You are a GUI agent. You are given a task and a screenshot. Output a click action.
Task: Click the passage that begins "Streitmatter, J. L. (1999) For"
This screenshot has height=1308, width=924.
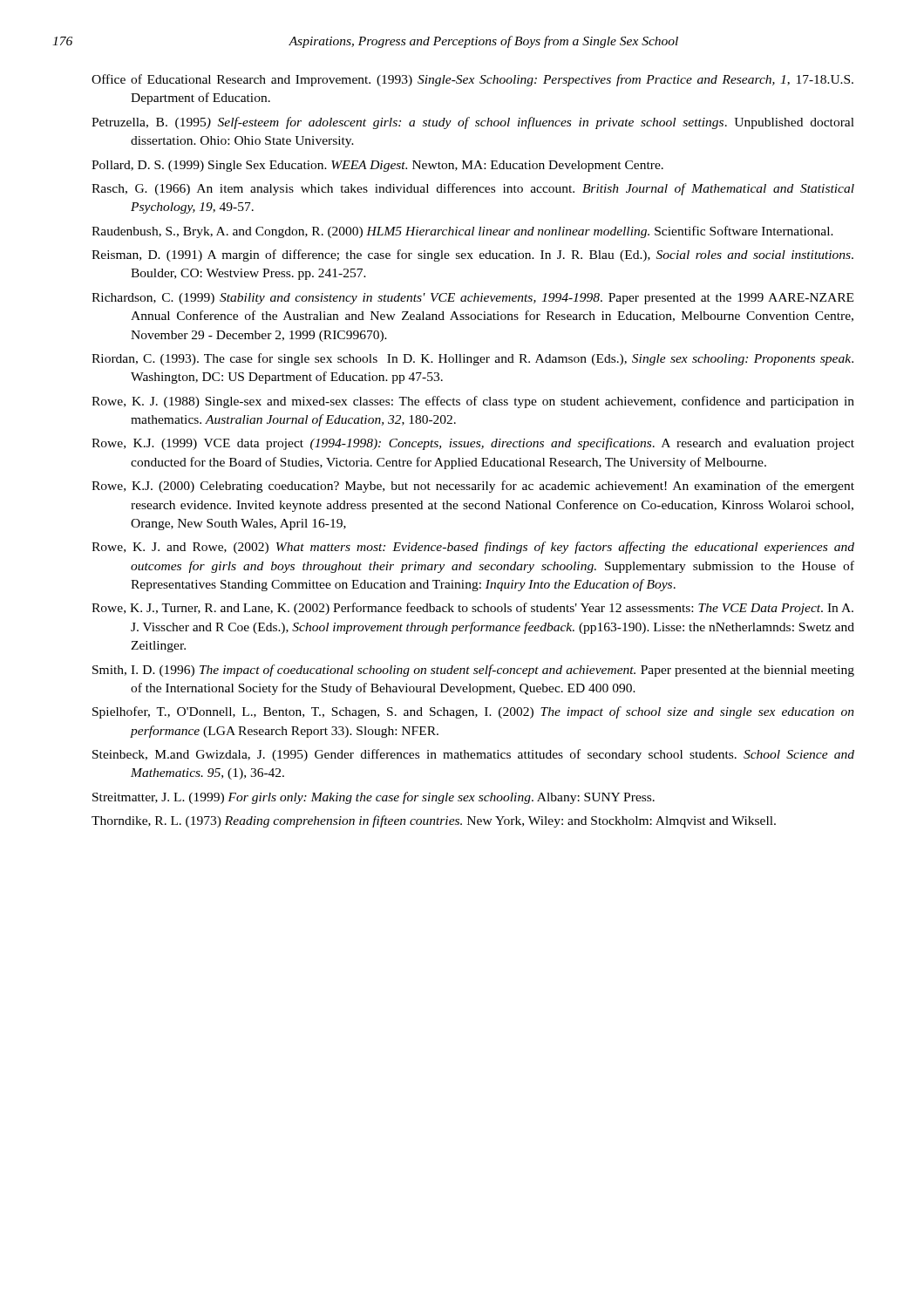[373, 796]
